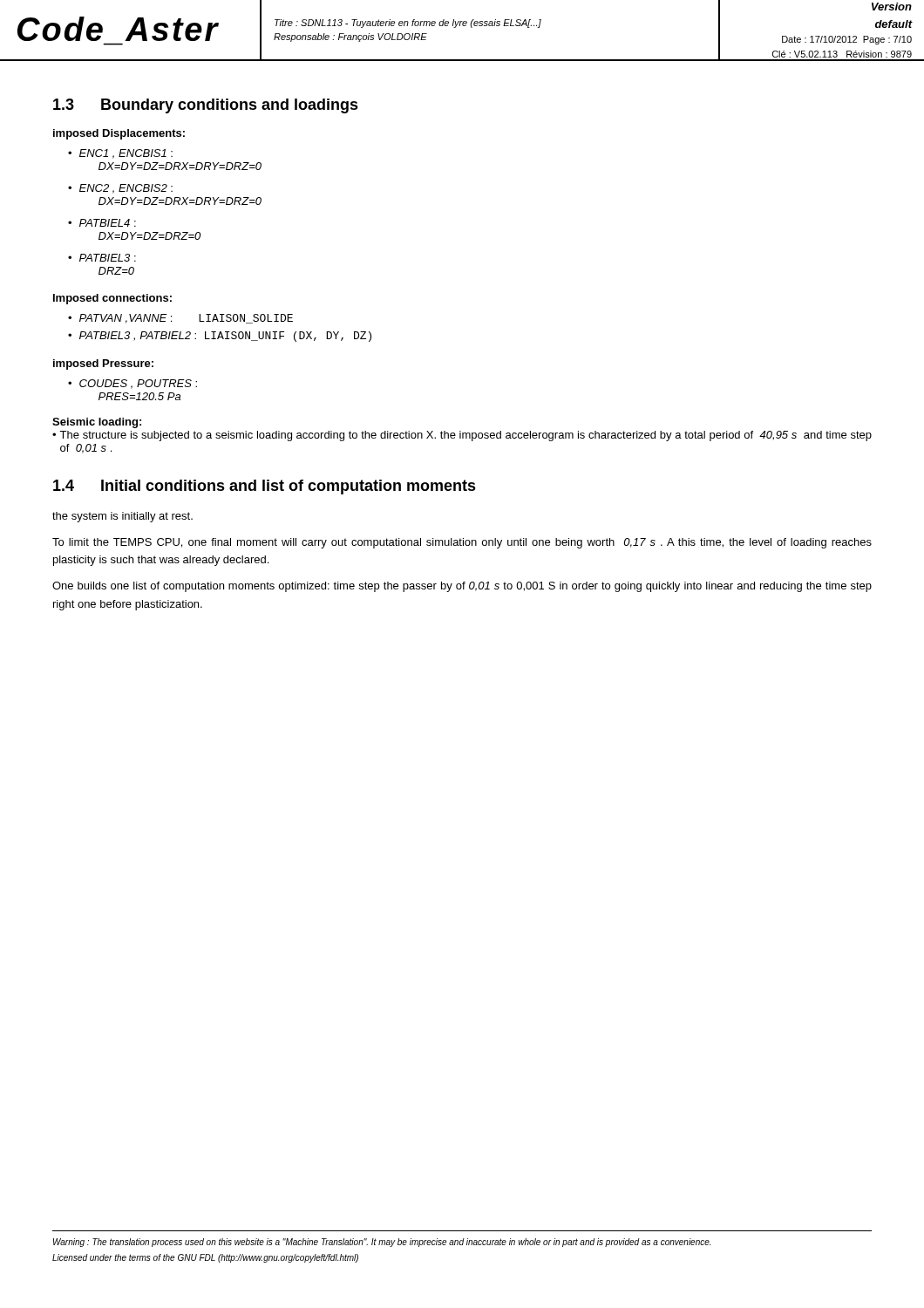Point to the element starting "Seismic loading: • The structure"

click(462, 435)
